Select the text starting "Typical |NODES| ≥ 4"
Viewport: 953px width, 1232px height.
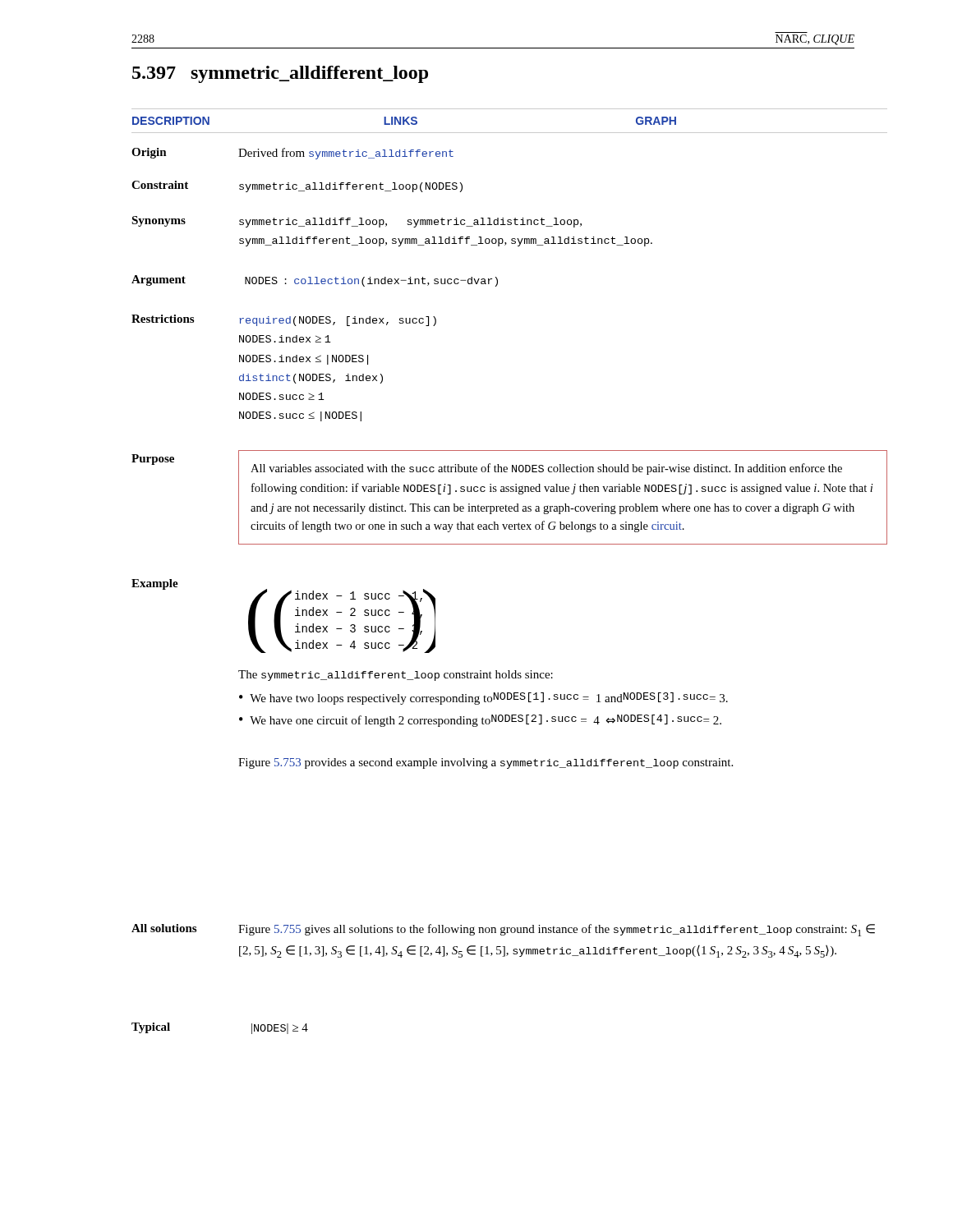pos(146,1028)
